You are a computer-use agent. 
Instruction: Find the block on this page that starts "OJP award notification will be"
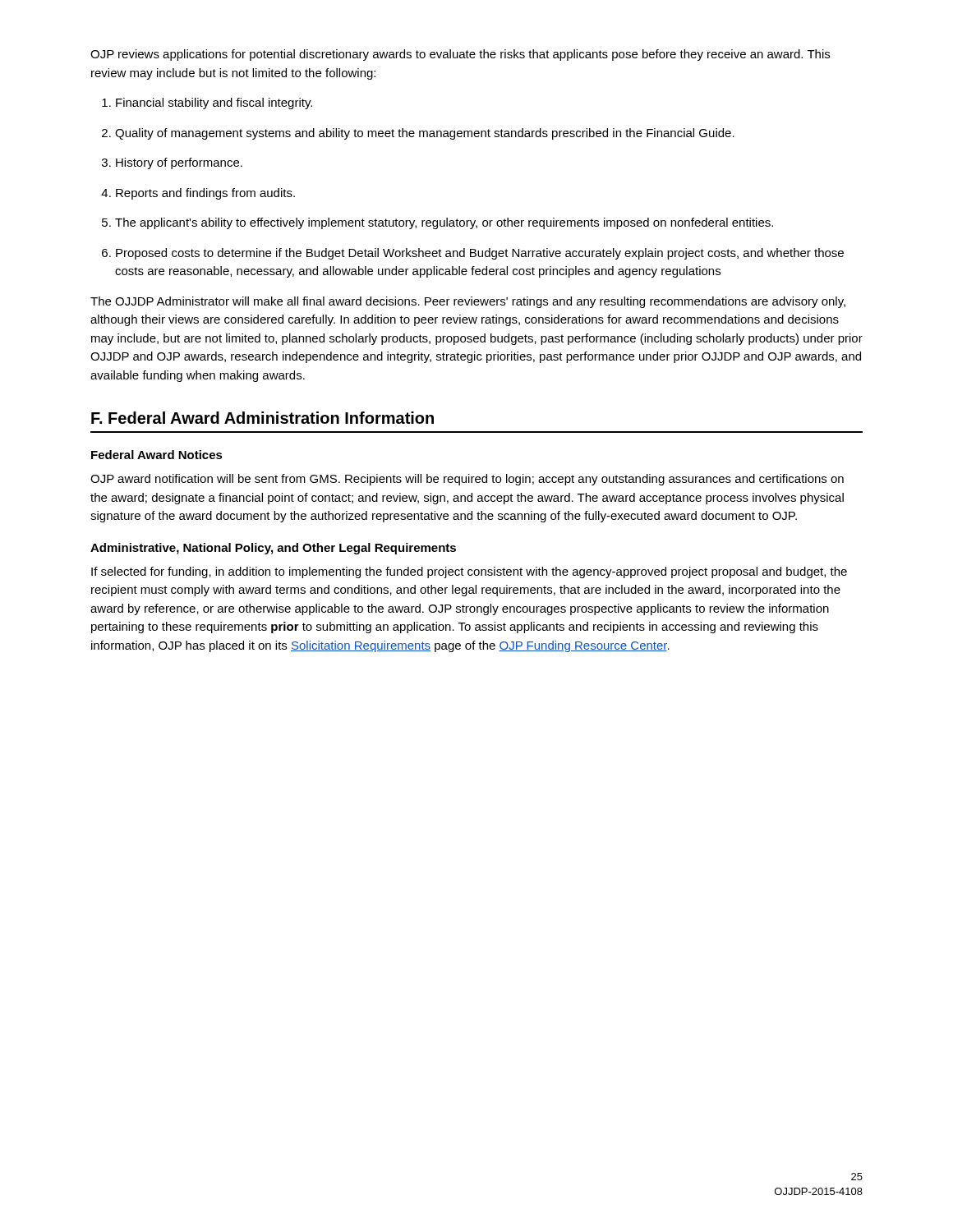pyautogui.click(x=476, y=497)
